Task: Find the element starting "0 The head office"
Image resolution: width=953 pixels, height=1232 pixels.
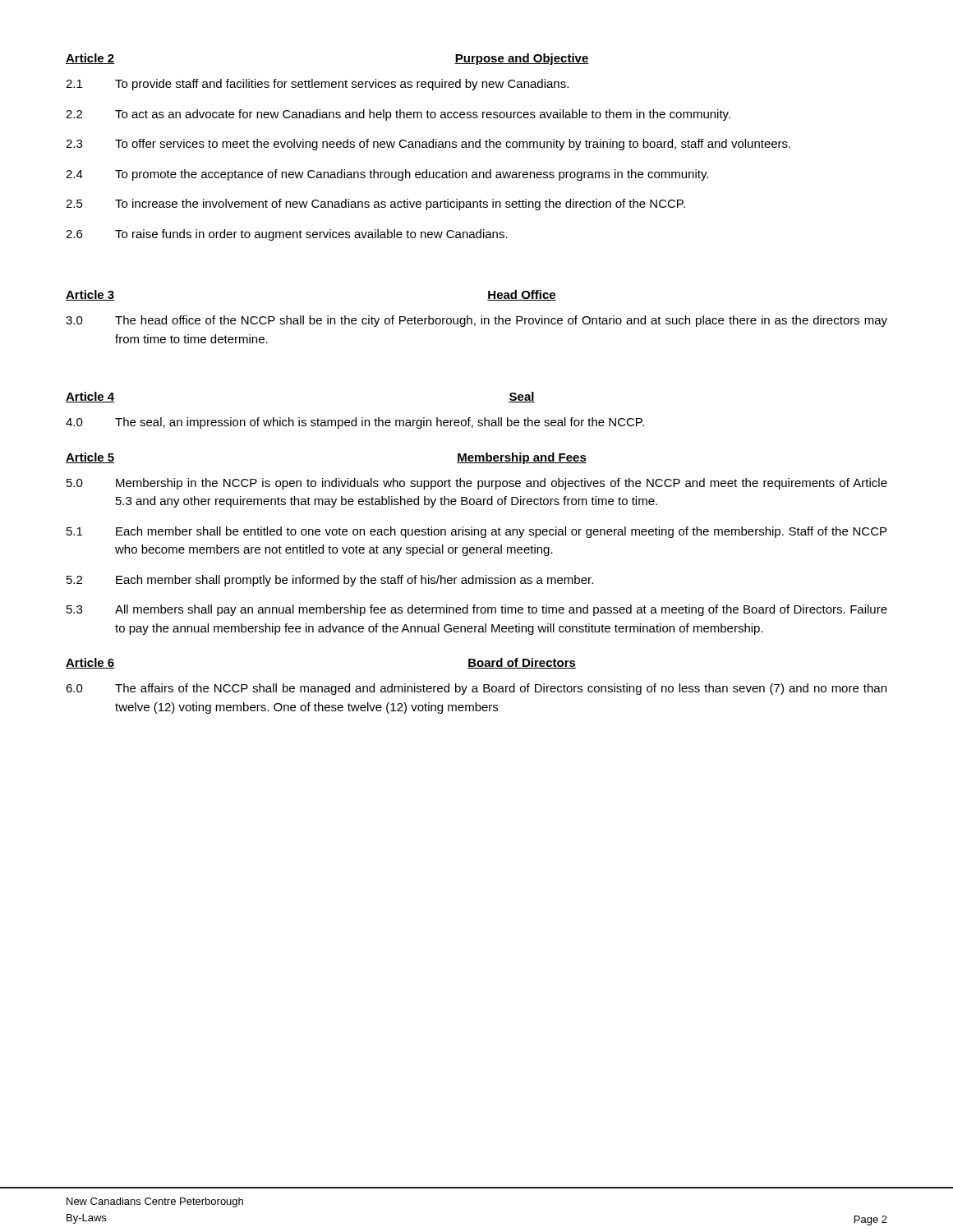Action: (x=476, y=330)
